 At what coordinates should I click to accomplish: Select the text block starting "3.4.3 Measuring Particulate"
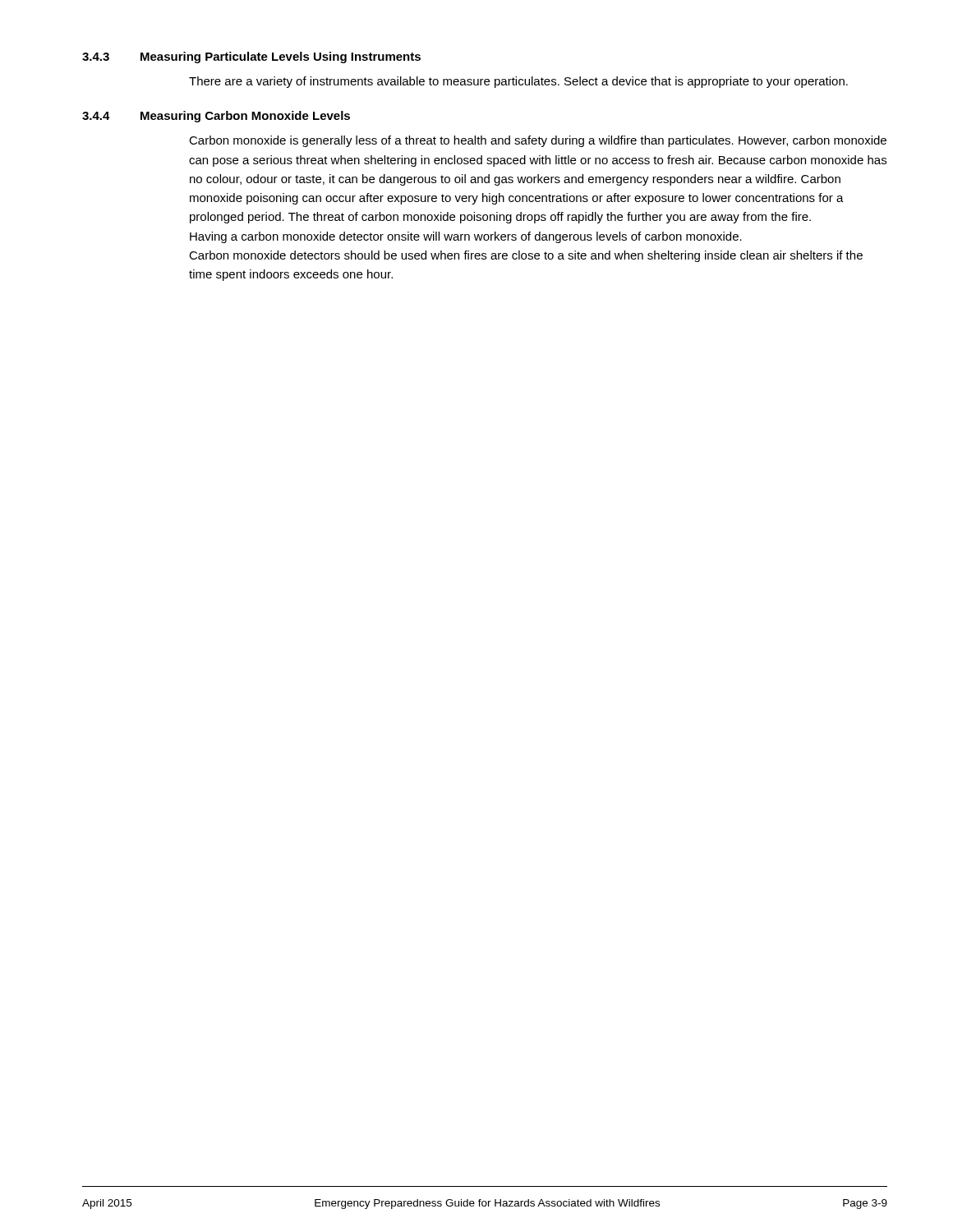click(252, 56)
